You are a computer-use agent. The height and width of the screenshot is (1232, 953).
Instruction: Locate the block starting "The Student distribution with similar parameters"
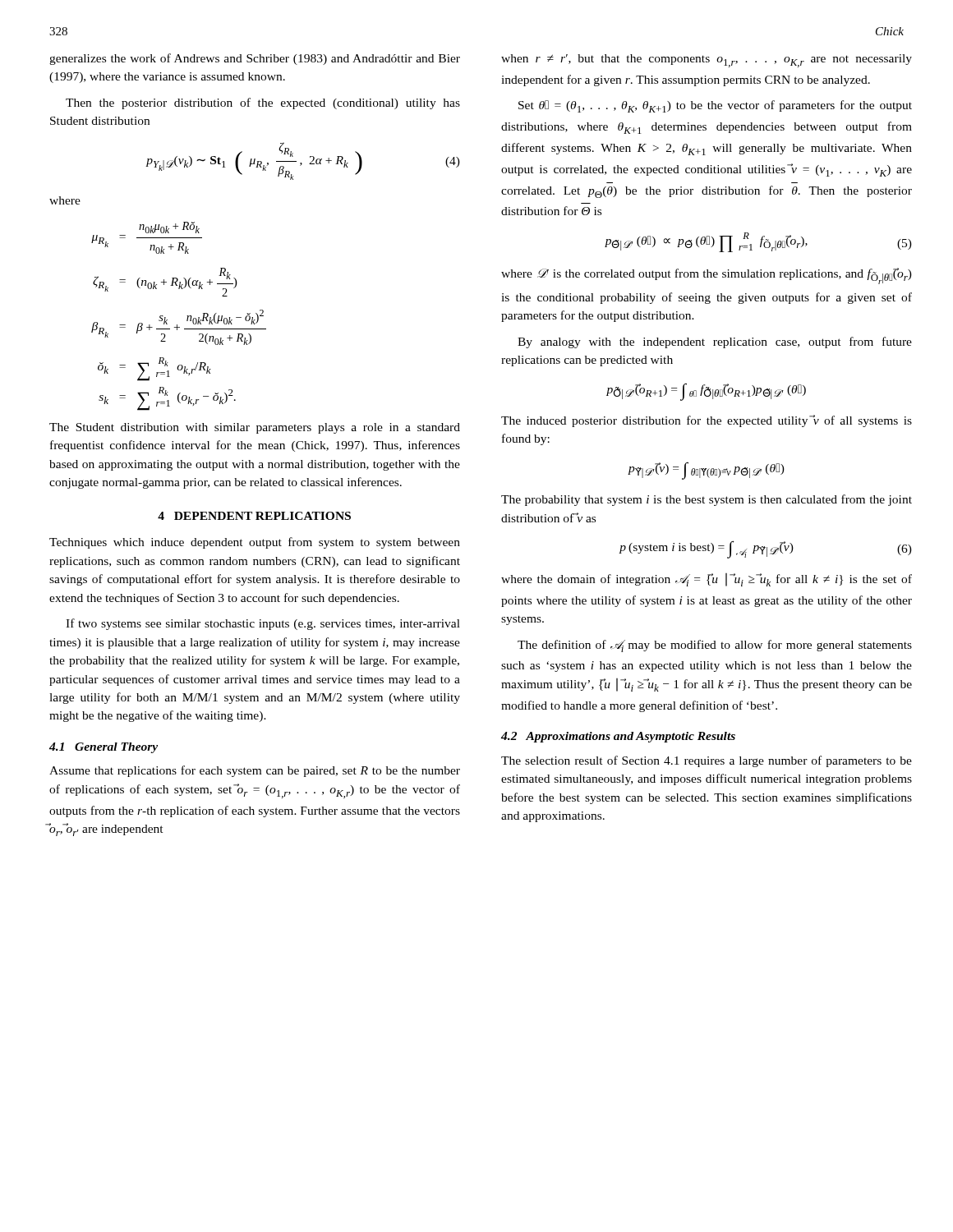[x=255, y=455]
